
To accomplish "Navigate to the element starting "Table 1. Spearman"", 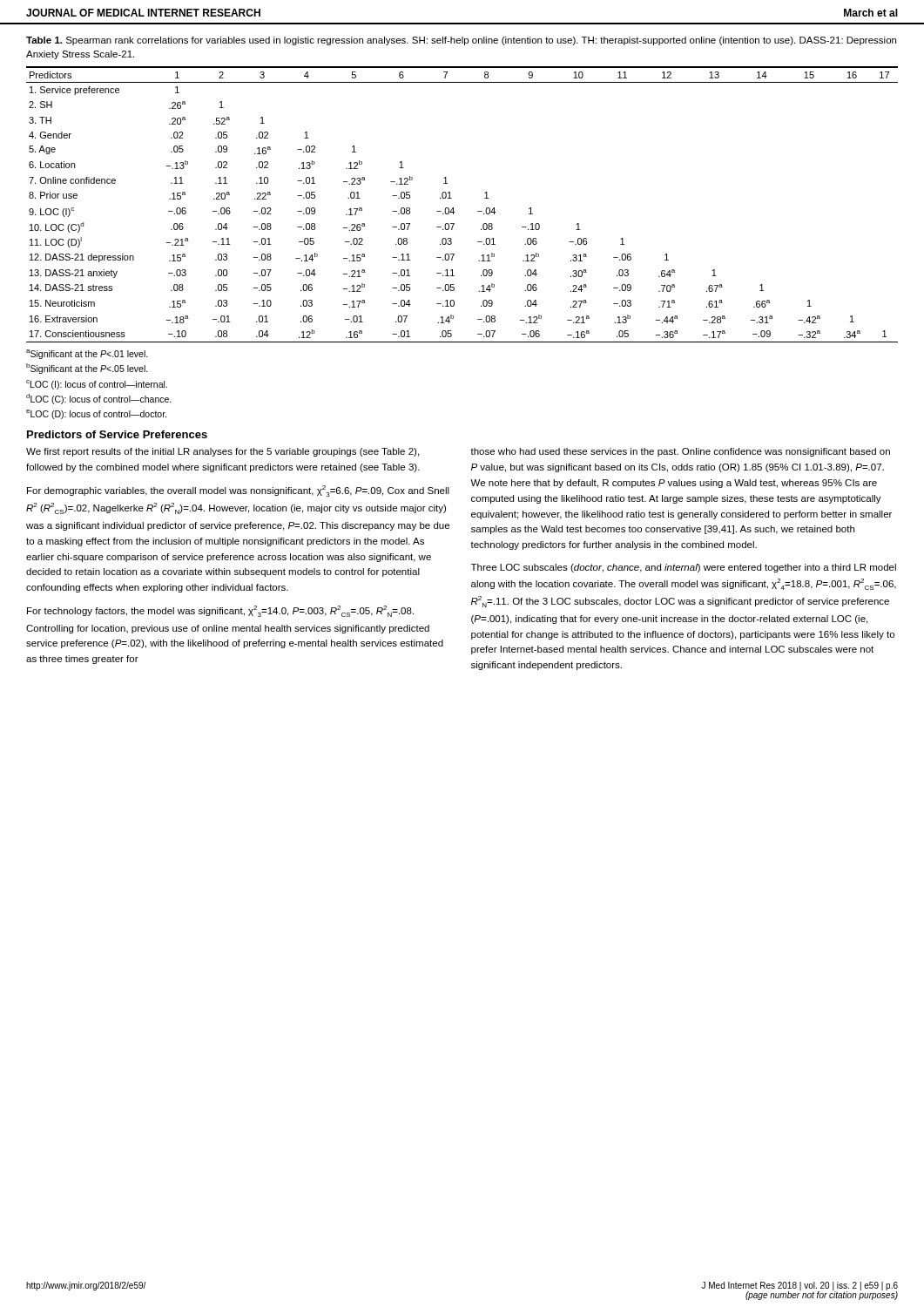I will coord(462,47).
